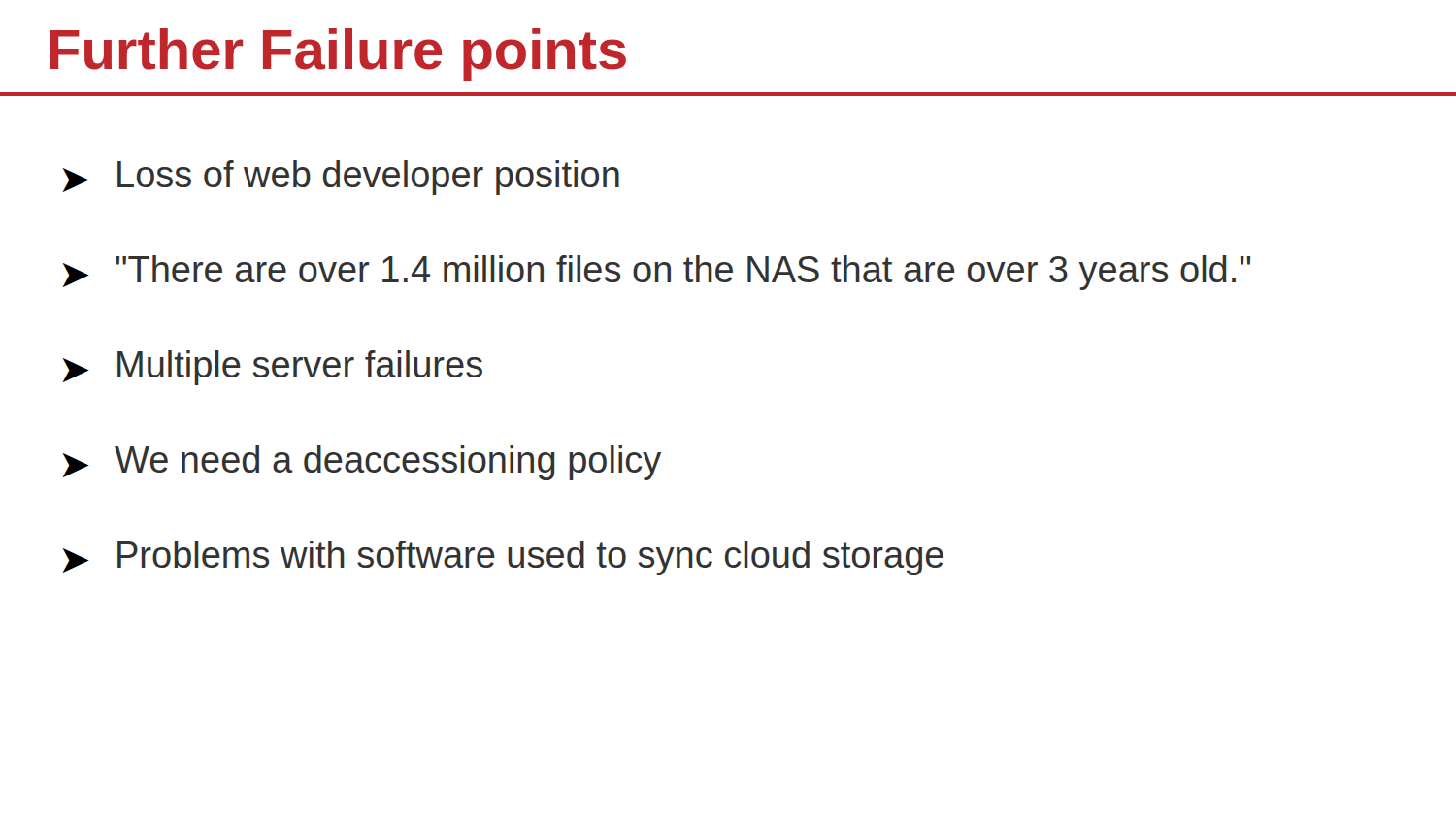Click where it says "➤ Multiple server failures"

pos(273,368)
